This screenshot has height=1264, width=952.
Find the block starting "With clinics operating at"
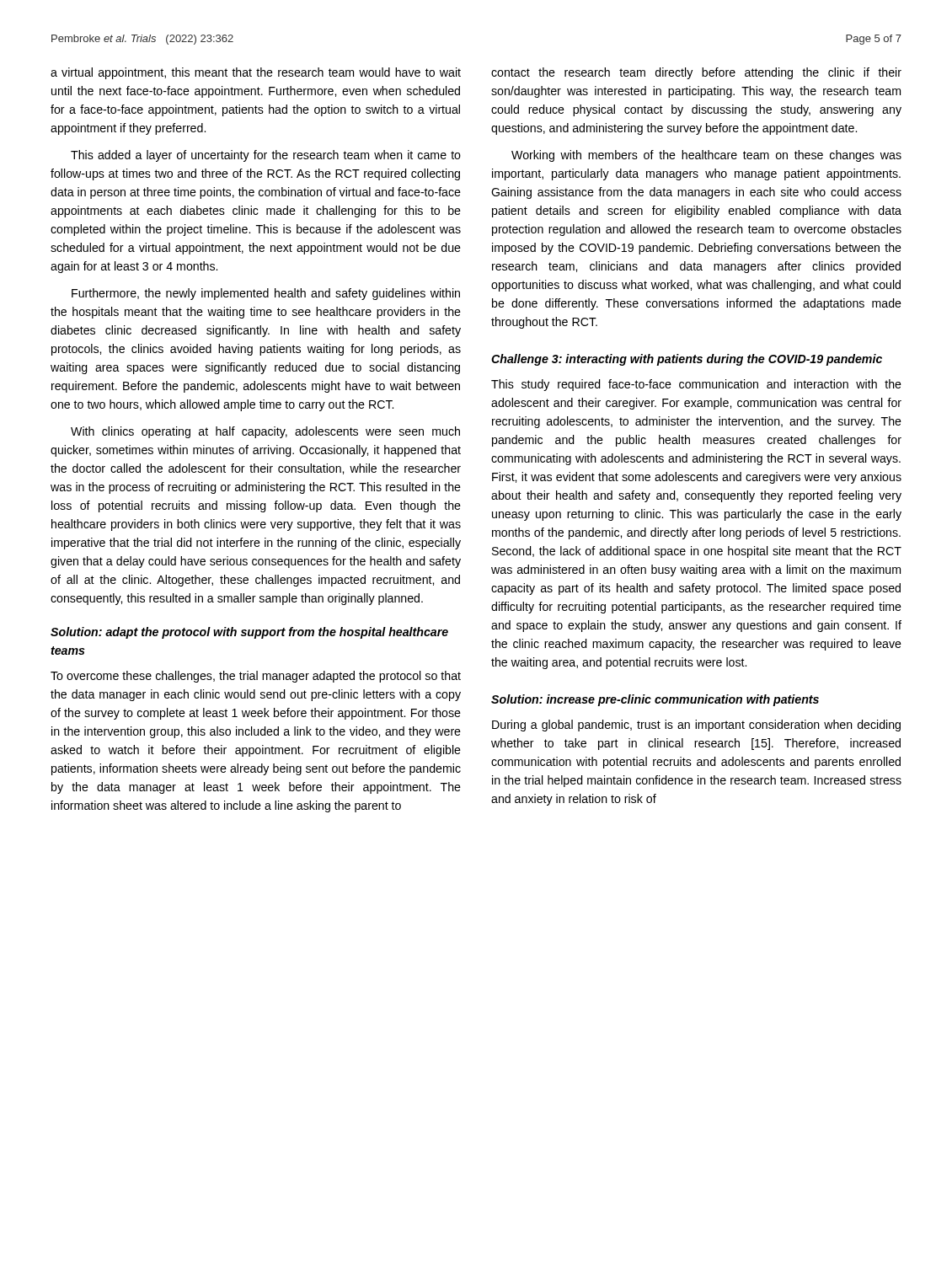[256, 515]
